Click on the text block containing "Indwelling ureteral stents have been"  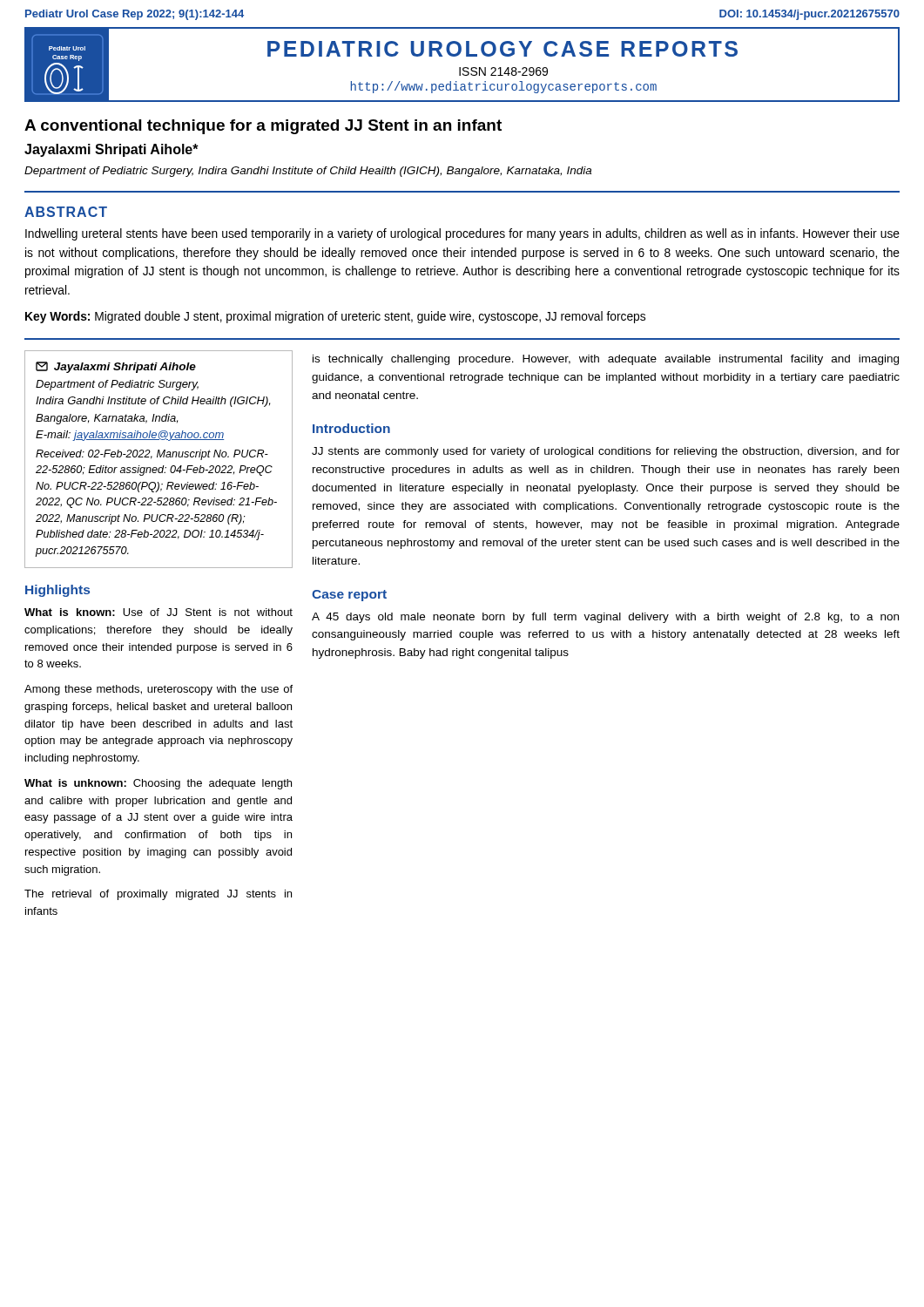[462, 262]
